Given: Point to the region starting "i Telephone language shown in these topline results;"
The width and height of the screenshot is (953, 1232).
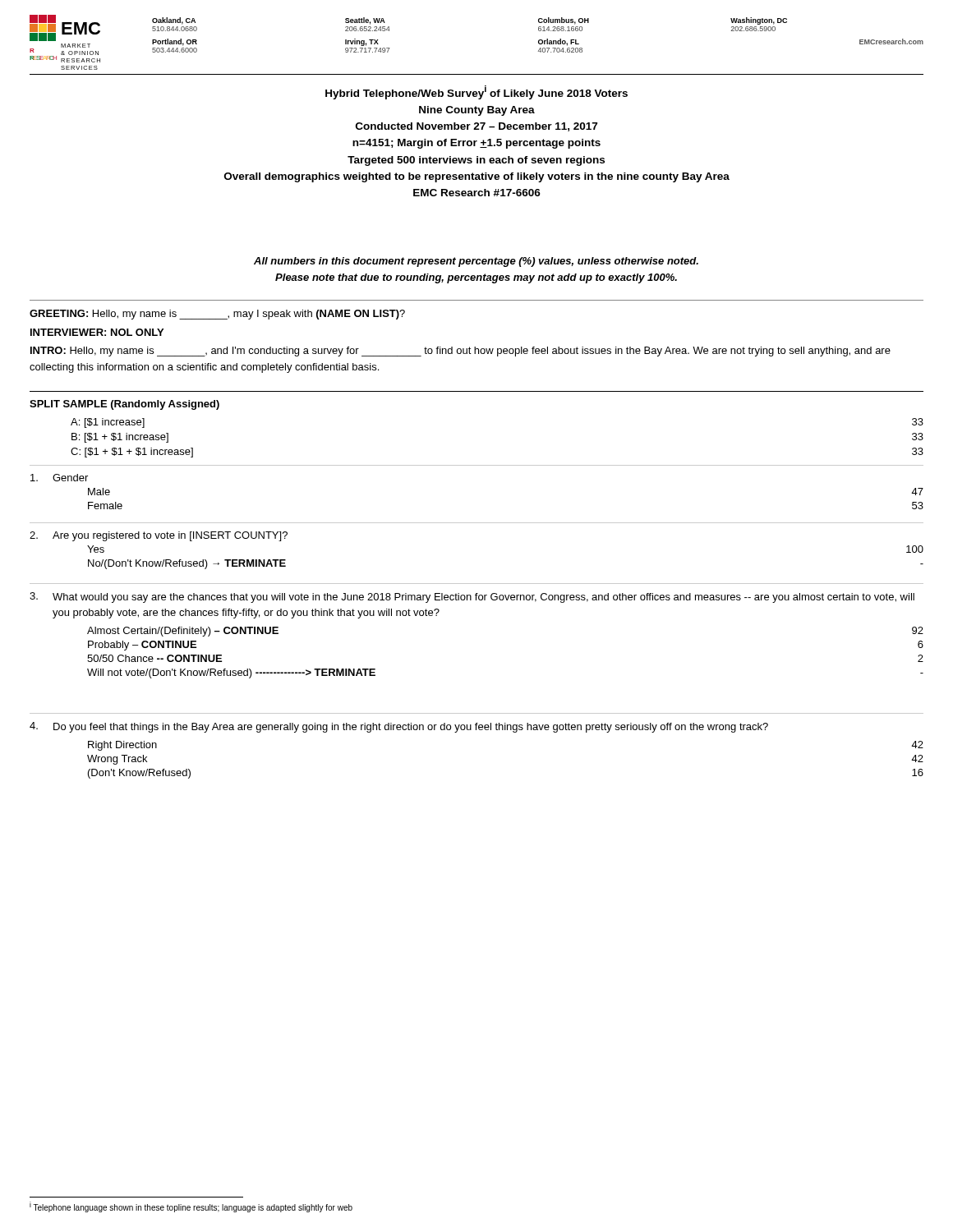Looking at the screenshot, I should click(191, 1207).
